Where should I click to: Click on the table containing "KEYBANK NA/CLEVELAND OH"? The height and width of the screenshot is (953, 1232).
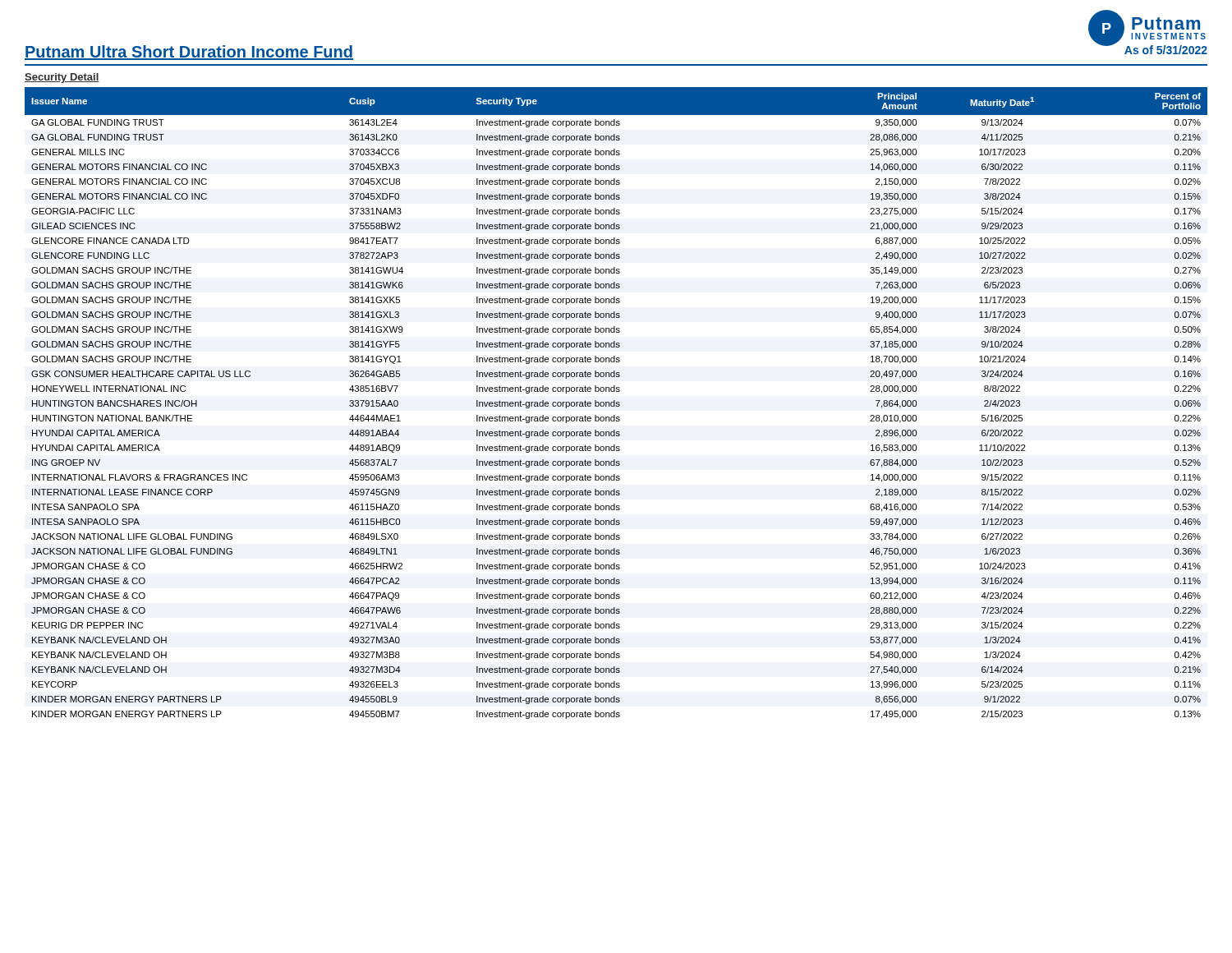(616, 404)
